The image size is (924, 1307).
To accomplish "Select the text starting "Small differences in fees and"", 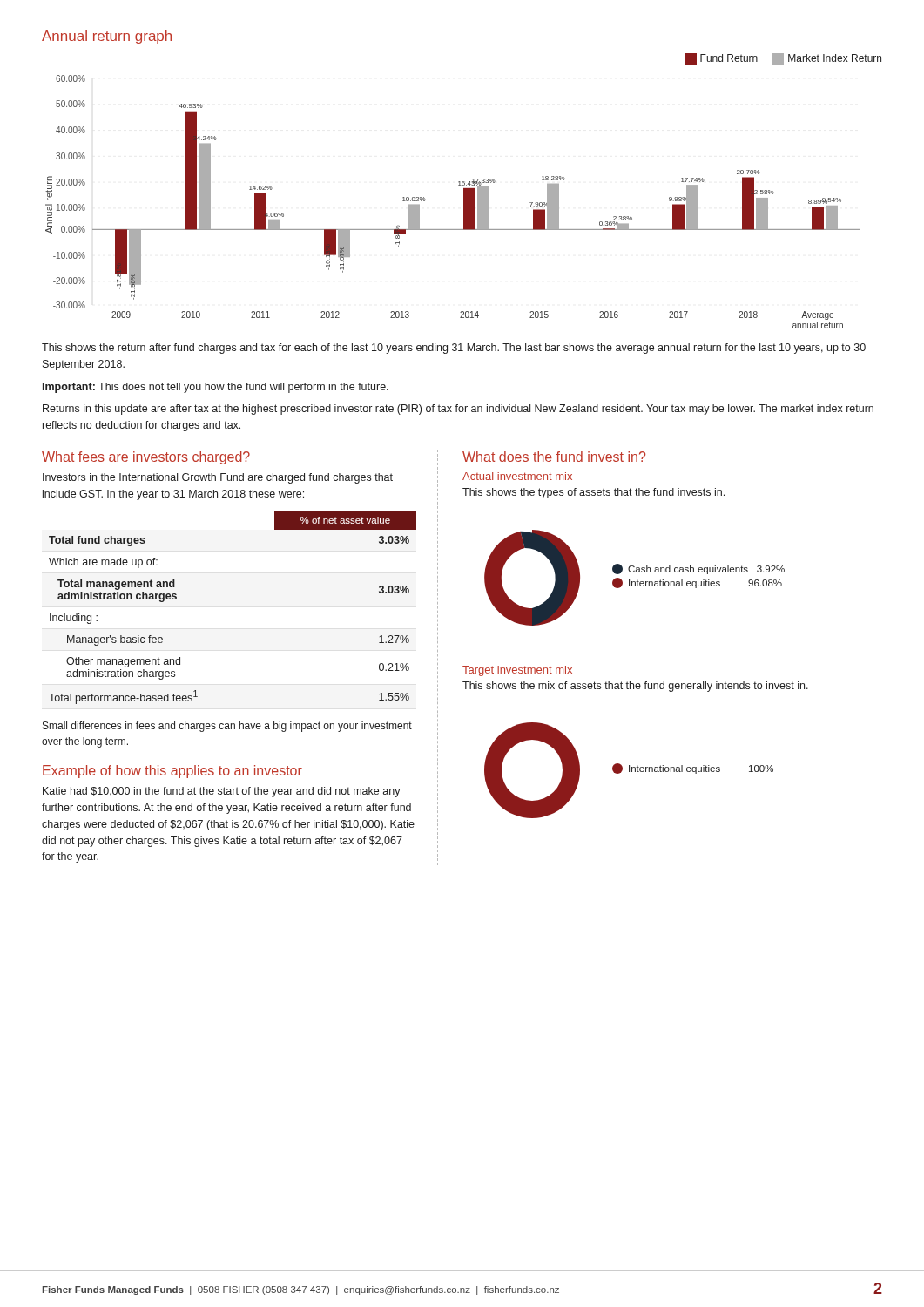I will coord(227,734).
